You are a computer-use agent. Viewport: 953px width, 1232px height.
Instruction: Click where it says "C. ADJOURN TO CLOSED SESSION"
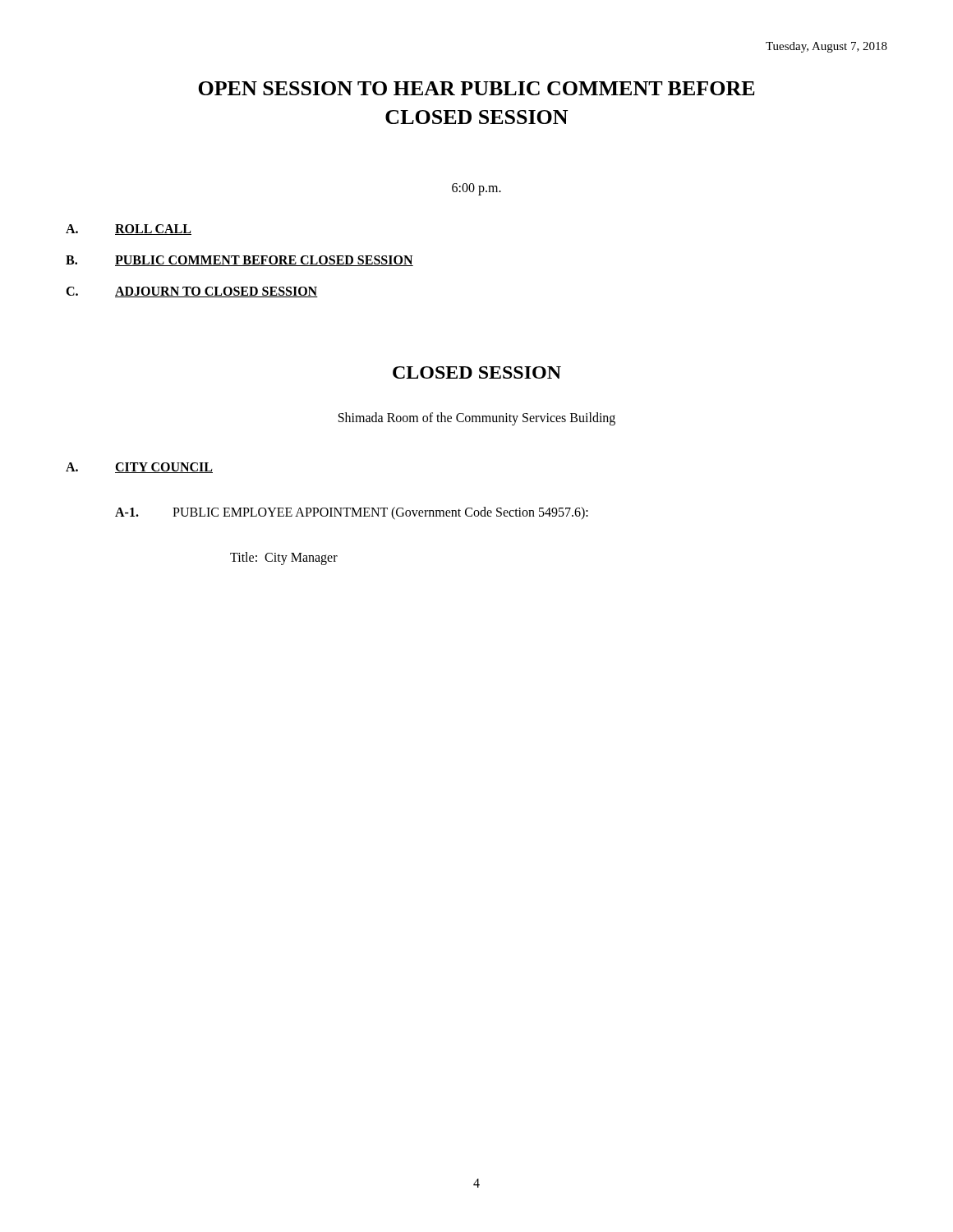pyautogui.click(x=192, y=292)
